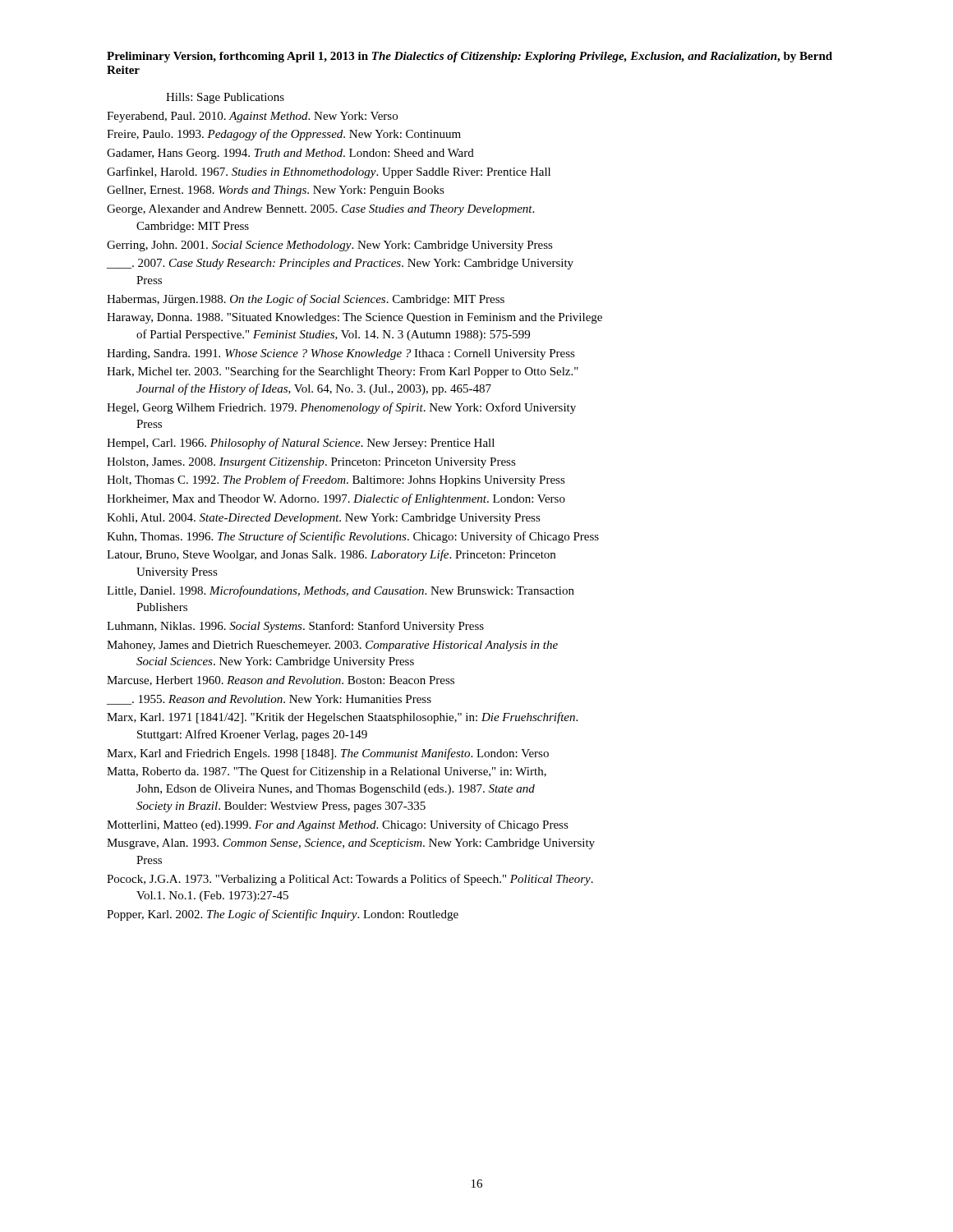Select the list item containing "Motterlini, Matteo (ed).1999."

coord(338,824)
